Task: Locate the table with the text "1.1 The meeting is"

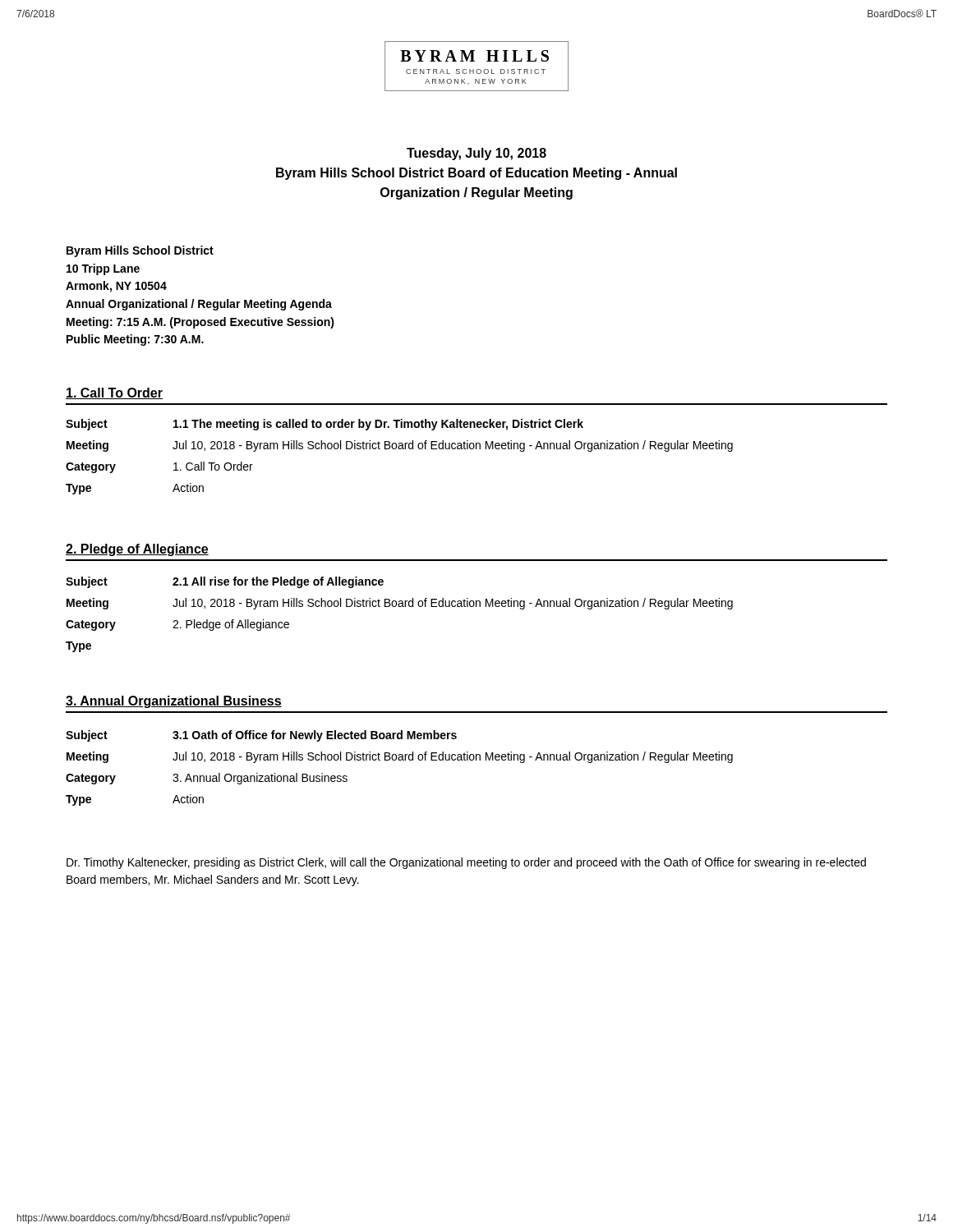Action: pyautogui.click(x=476, y=456)
